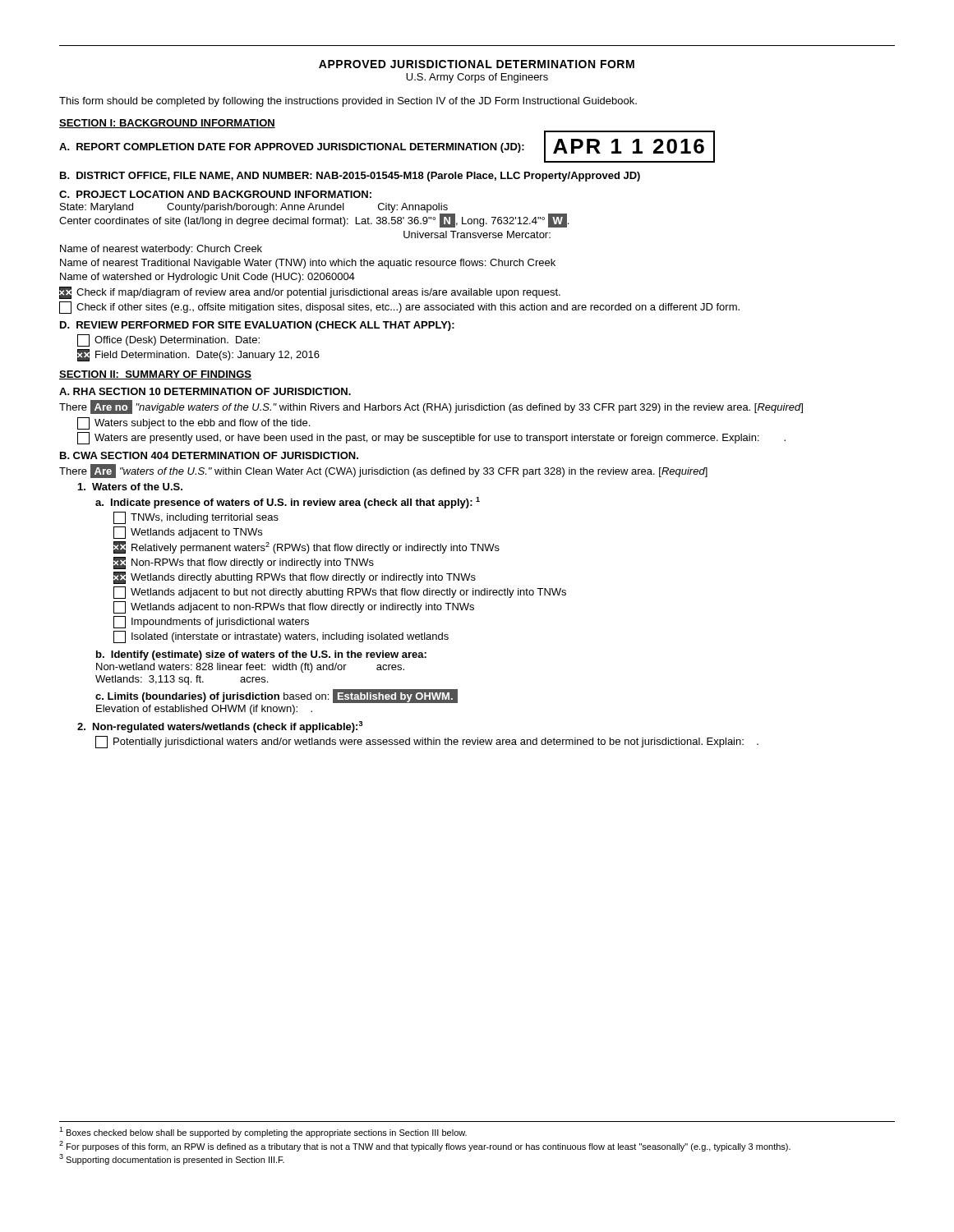Select the text block that reads "This form should be"

[348, 101]
